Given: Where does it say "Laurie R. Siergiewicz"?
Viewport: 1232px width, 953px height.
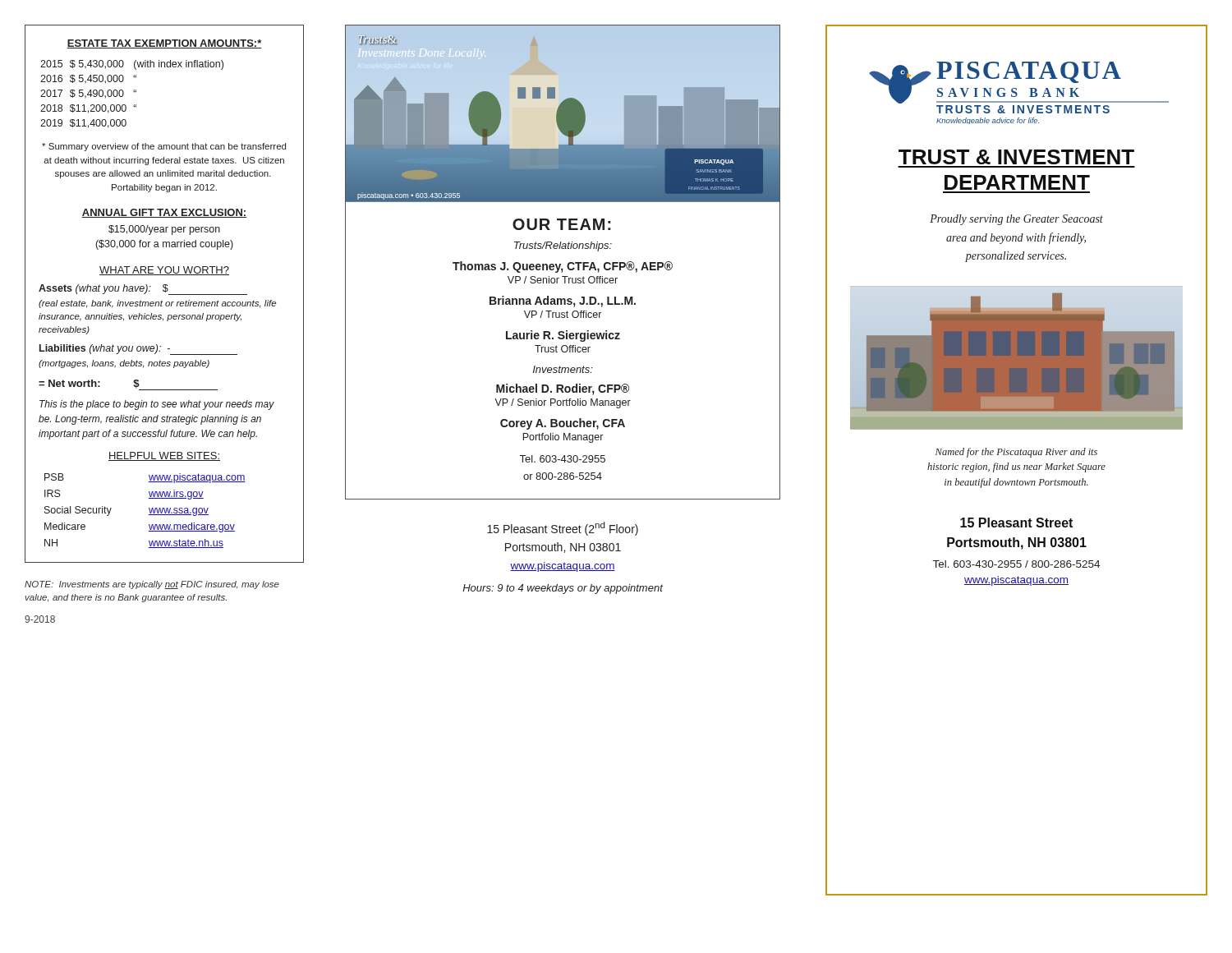Looking at the screenshot, I should click(563, 335).
